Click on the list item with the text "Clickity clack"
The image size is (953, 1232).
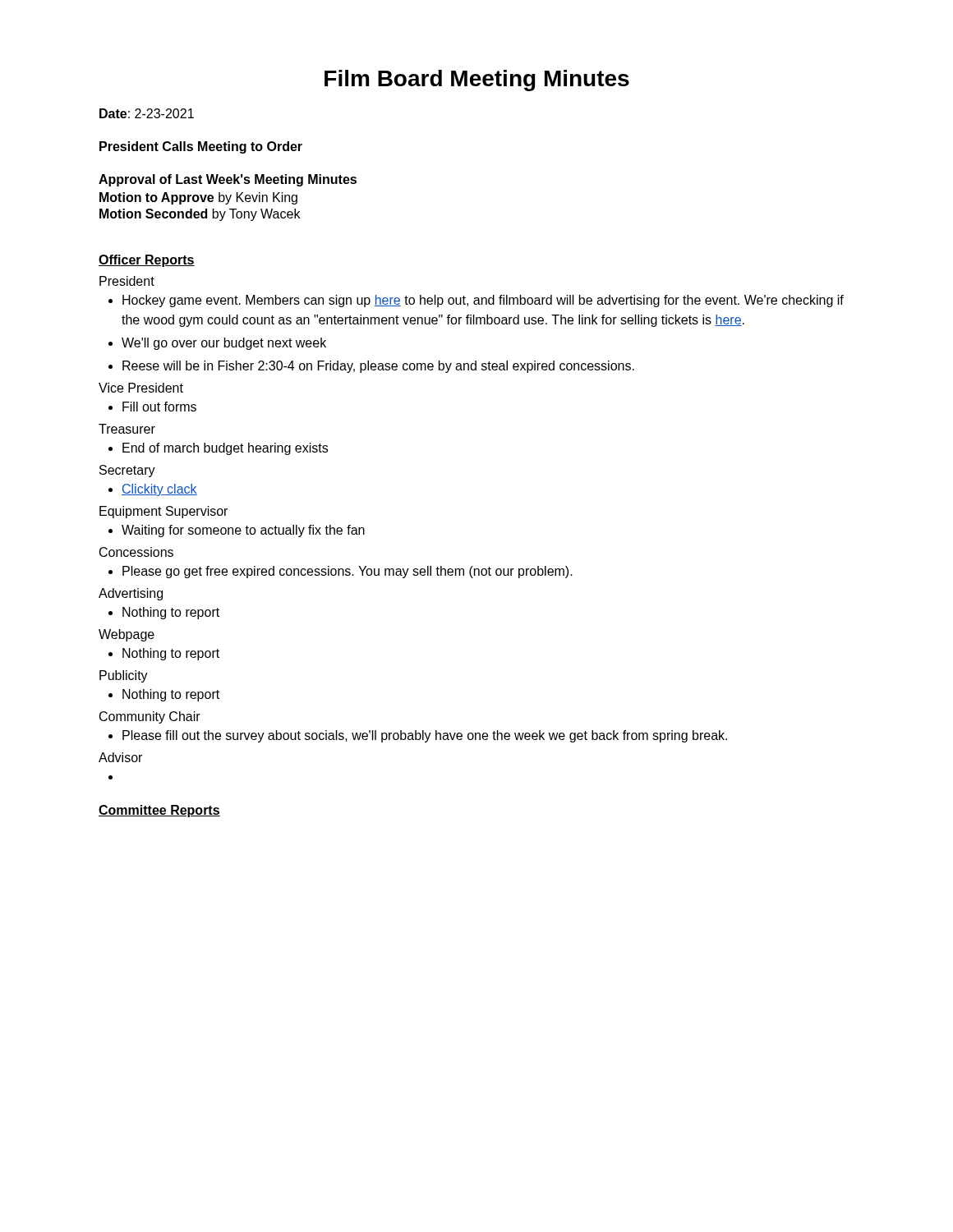(153, 490)
